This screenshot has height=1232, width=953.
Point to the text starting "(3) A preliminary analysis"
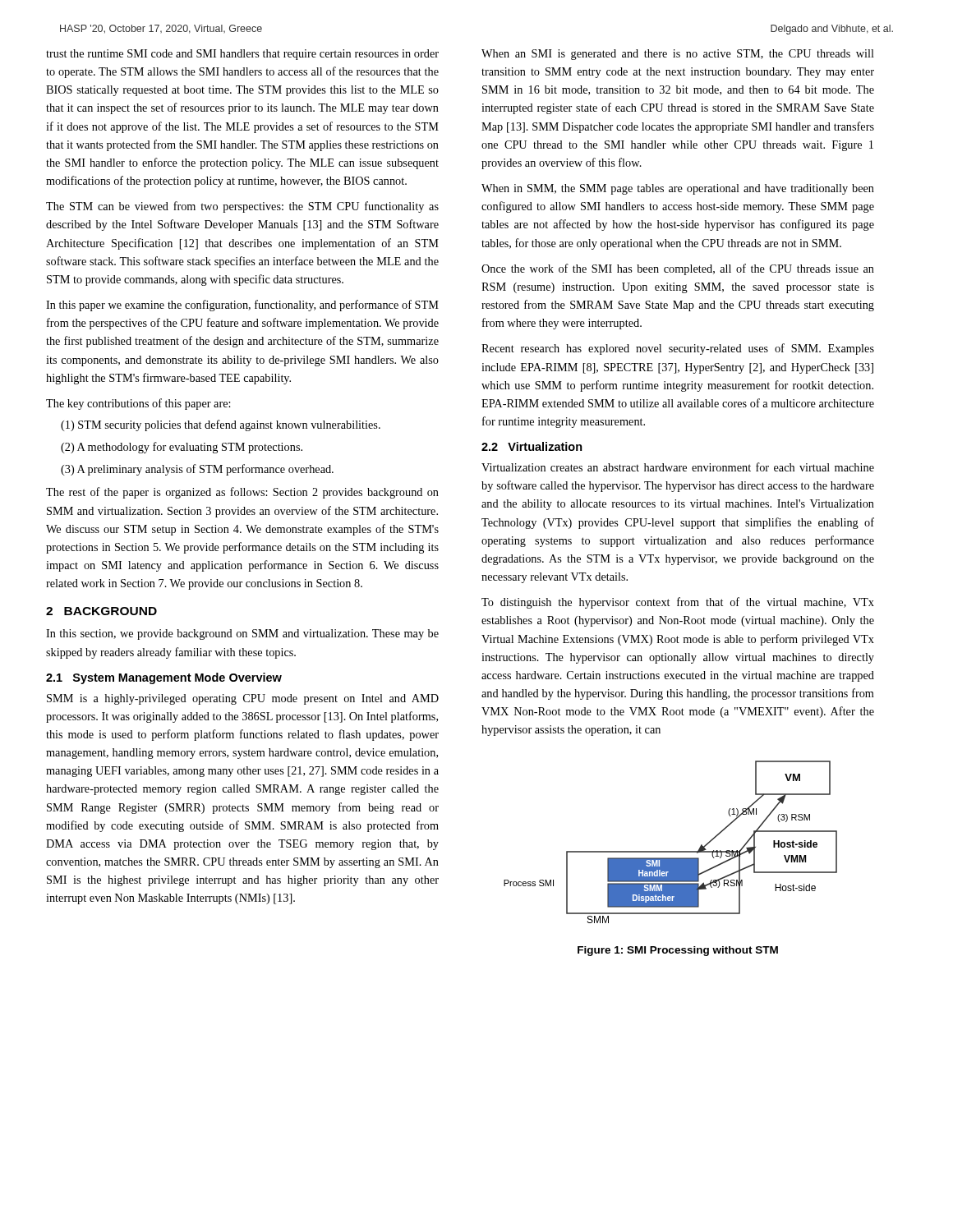[x=197, y=469]
